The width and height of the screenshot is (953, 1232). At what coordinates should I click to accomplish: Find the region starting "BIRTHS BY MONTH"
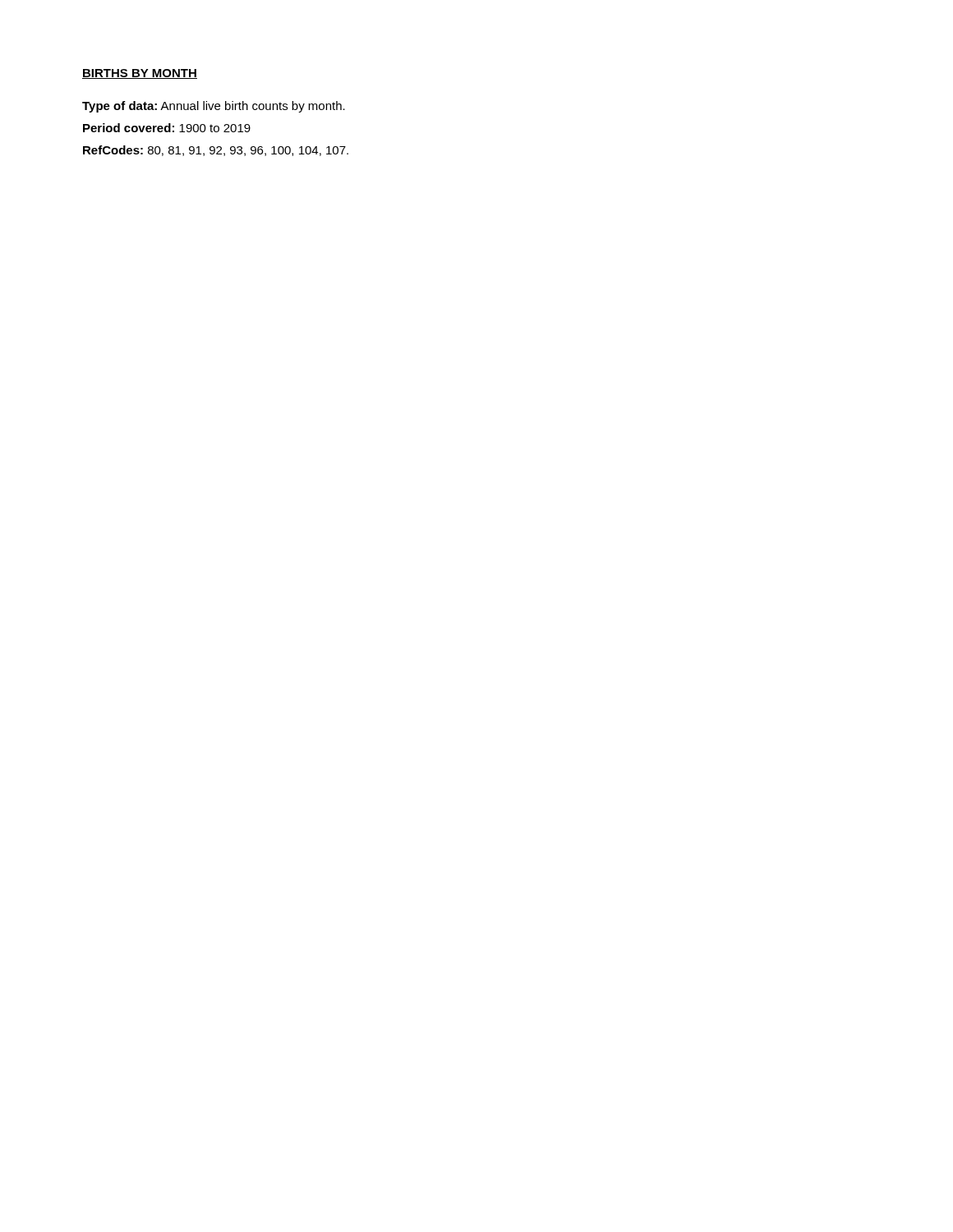(140, 73)
